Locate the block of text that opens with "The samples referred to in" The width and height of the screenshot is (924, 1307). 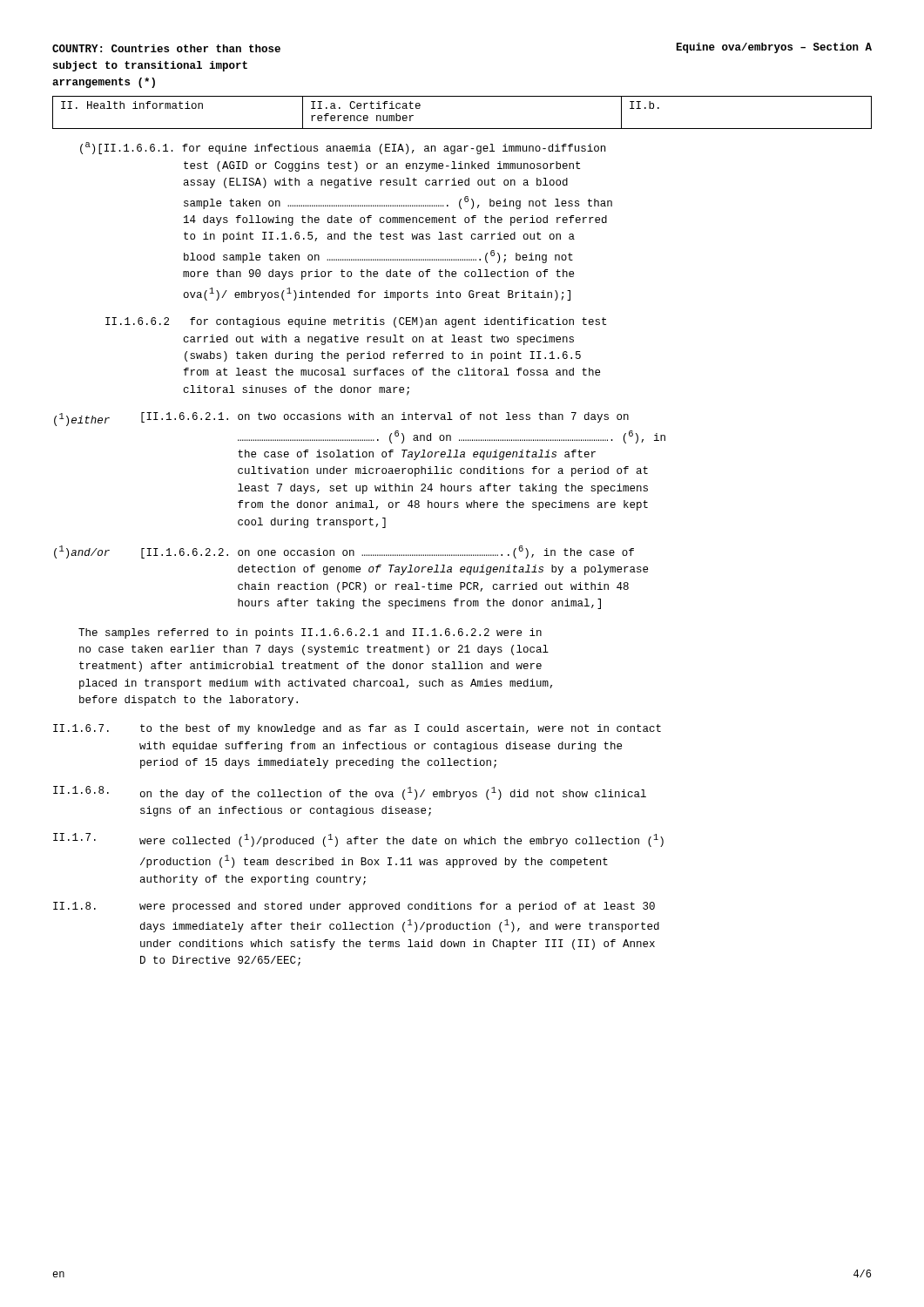317,667
